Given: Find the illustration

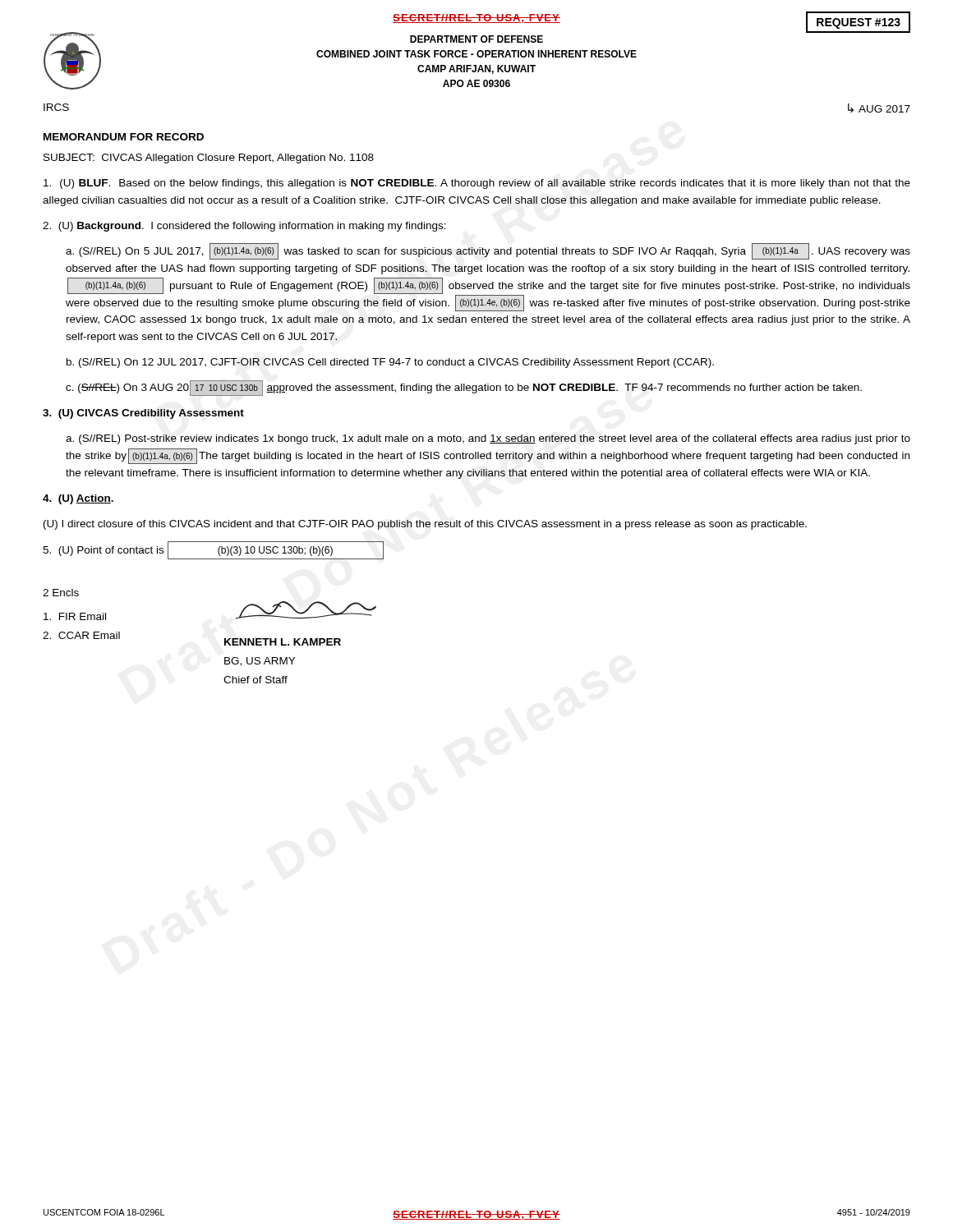Looking at the screenshot, I should click(x=306, y=608).
